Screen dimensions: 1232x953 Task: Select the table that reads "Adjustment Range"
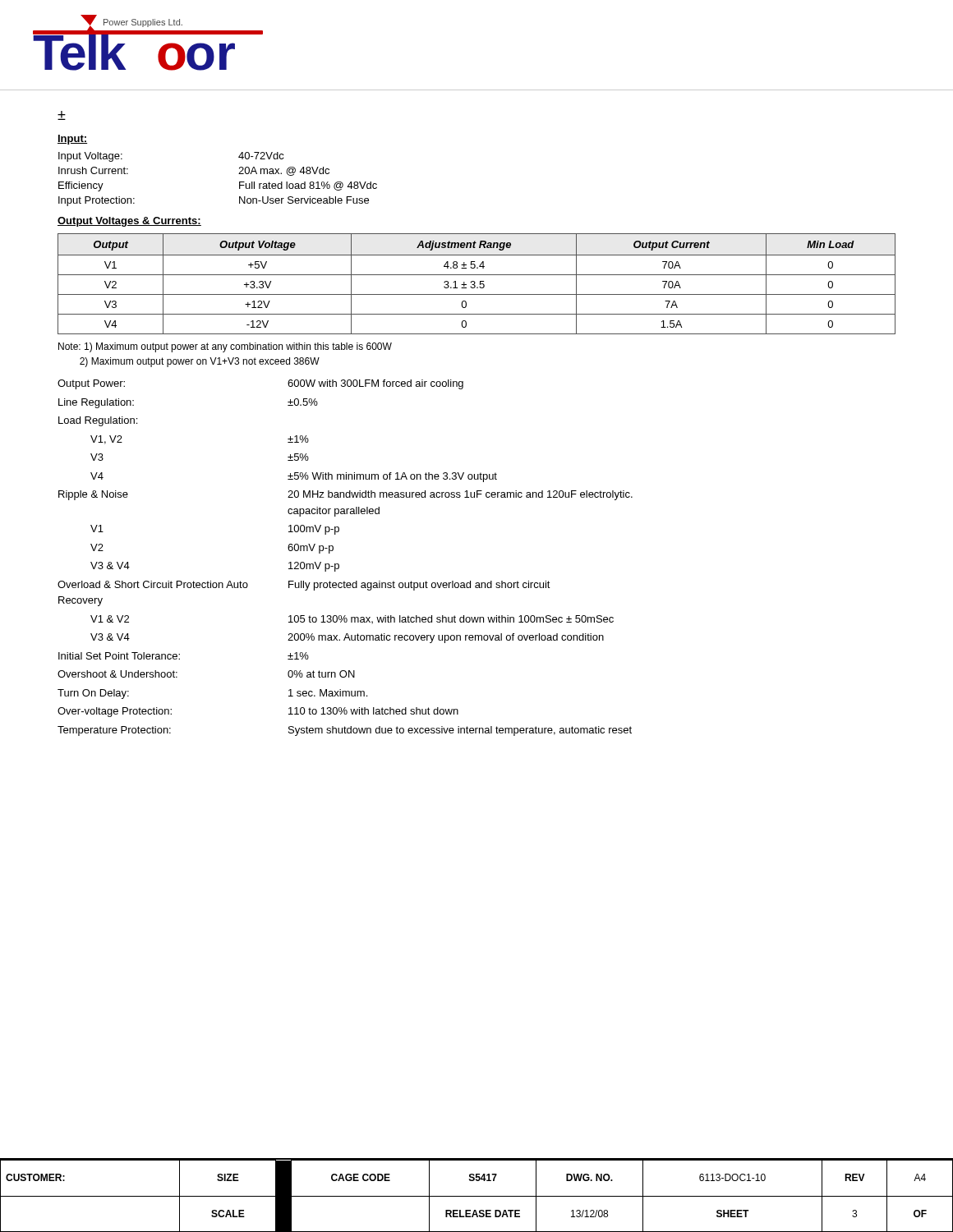click(476, 284)
